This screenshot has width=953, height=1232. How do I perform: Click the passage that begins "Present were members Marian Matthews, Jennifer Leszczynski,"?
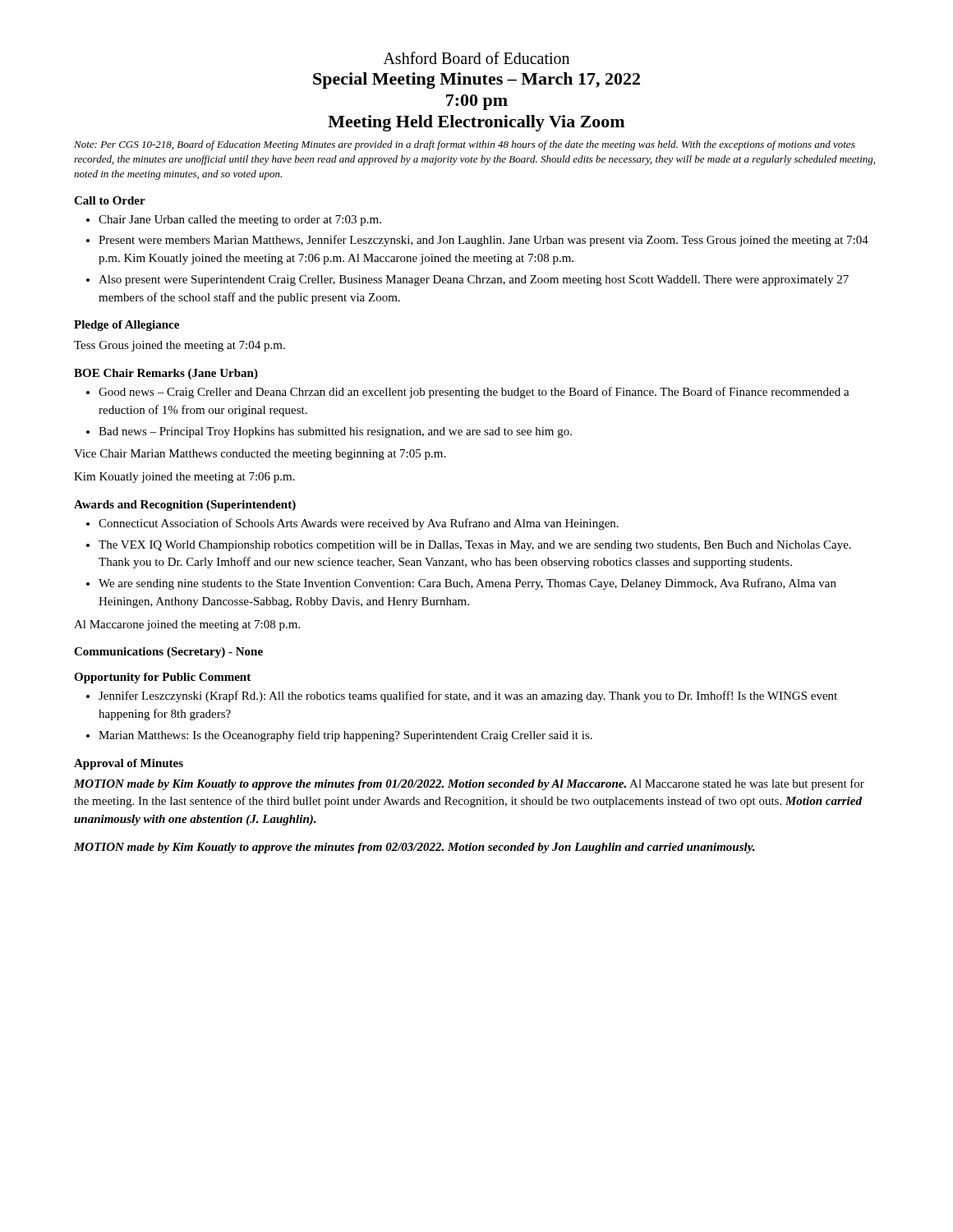[489, 250]
